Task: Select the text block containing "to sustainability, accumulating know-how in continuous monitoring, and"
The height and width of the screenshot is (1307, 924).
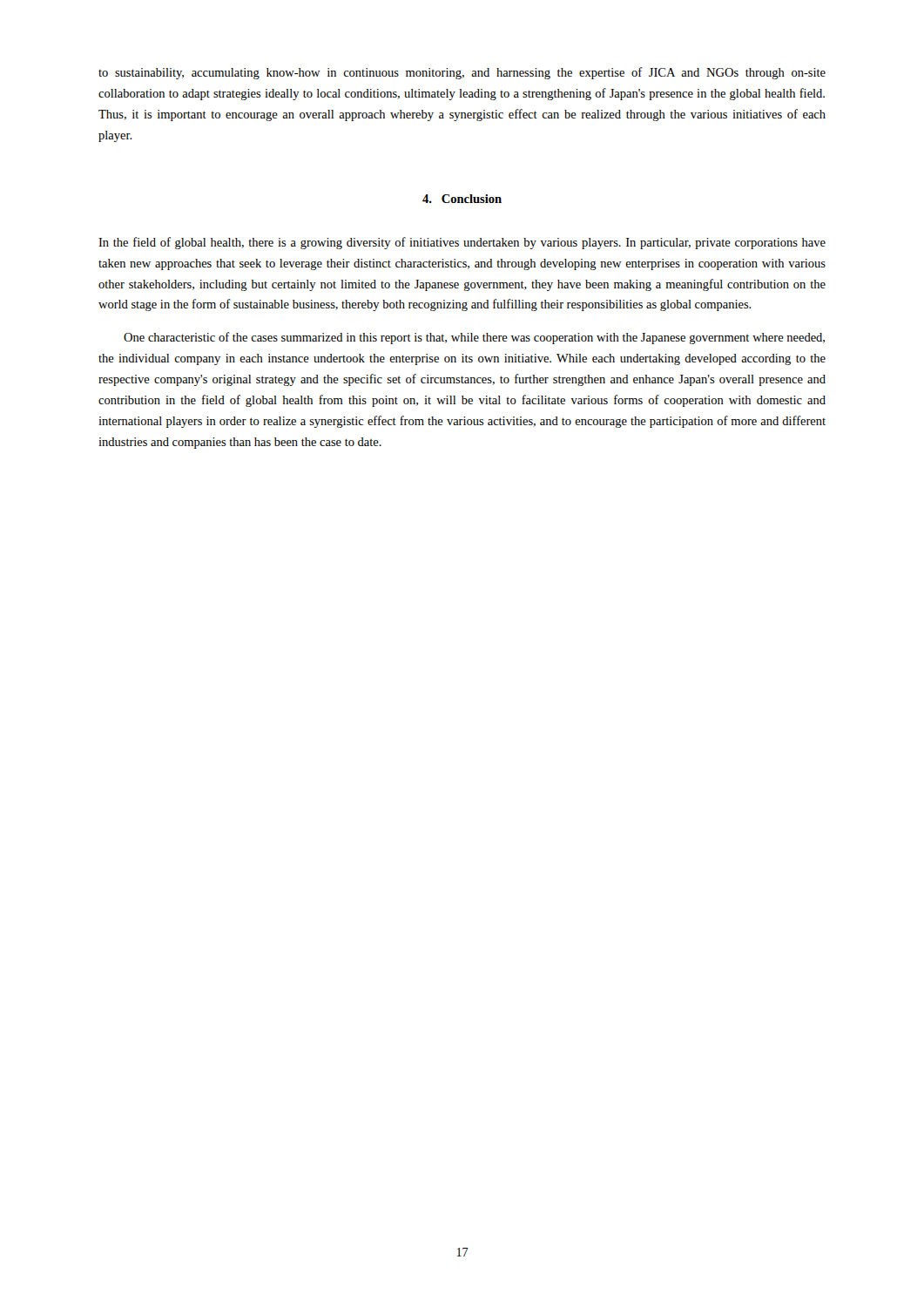Action: pyautogui.click(x=462, y=104)
